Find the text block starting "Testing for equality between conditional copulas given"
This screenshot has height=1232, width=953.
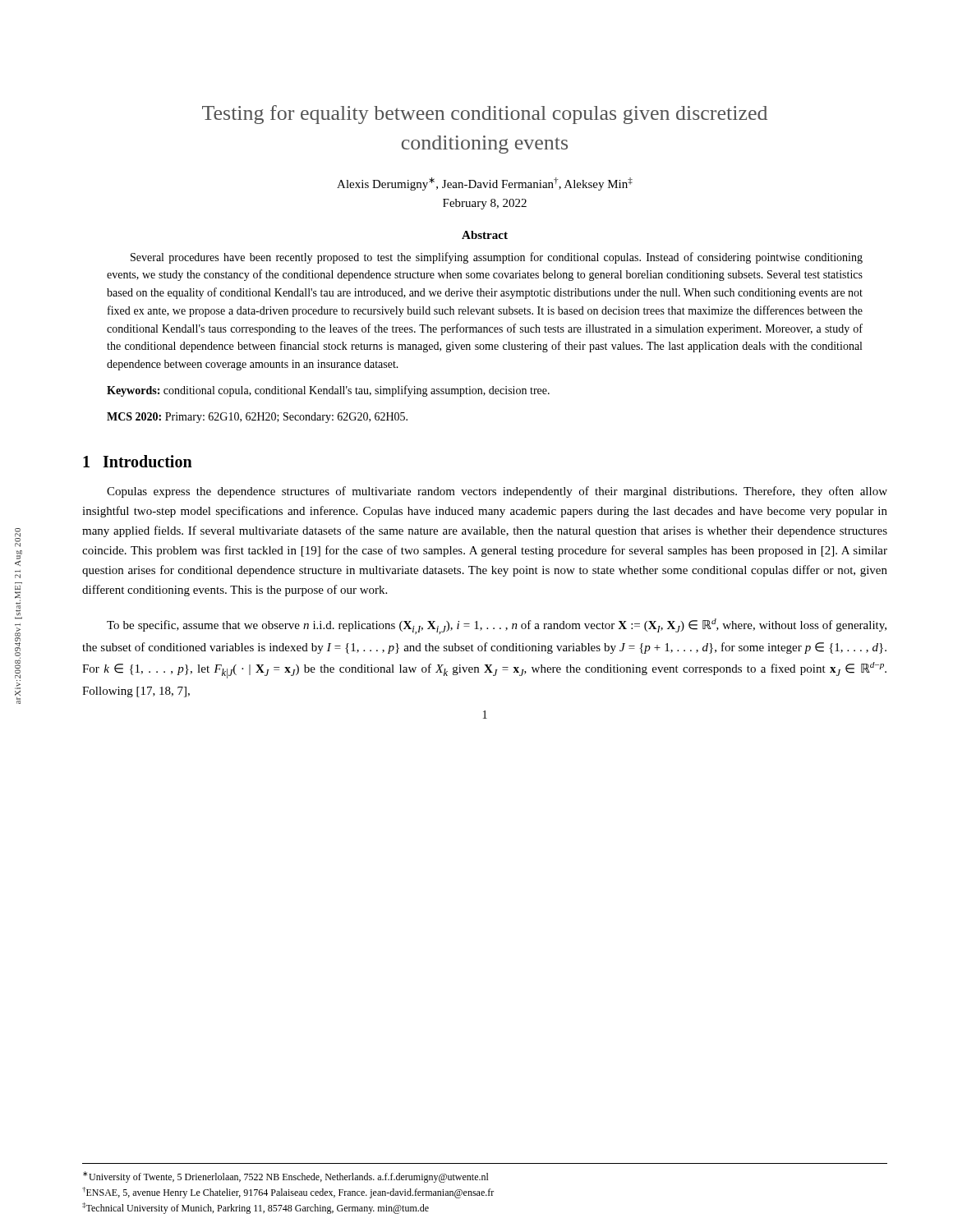pyautogui.click(x=485, y=128)
